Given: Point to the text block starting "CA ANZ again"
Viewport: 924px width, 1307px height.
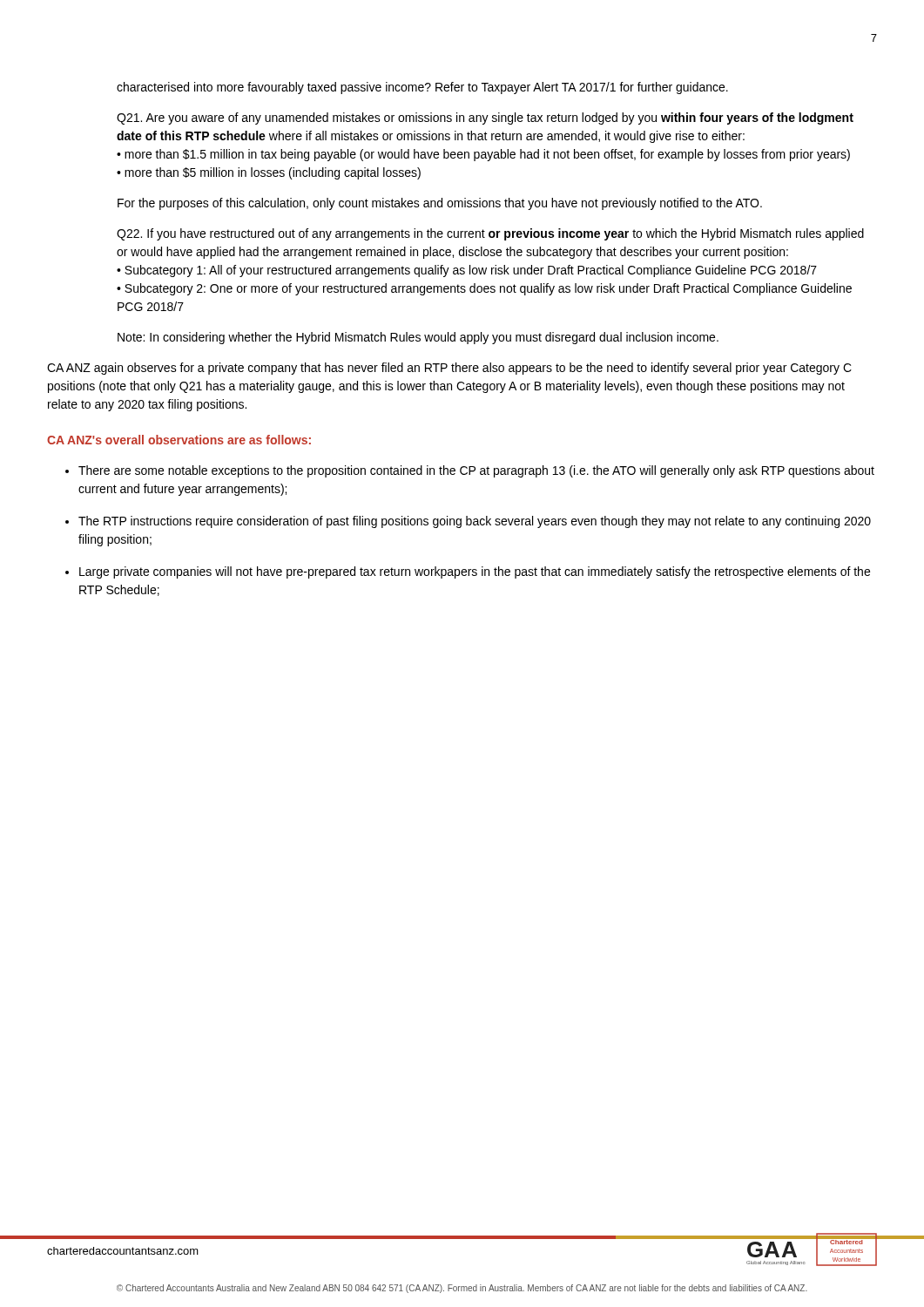Looking at the screenshot, I should point(449,386).
